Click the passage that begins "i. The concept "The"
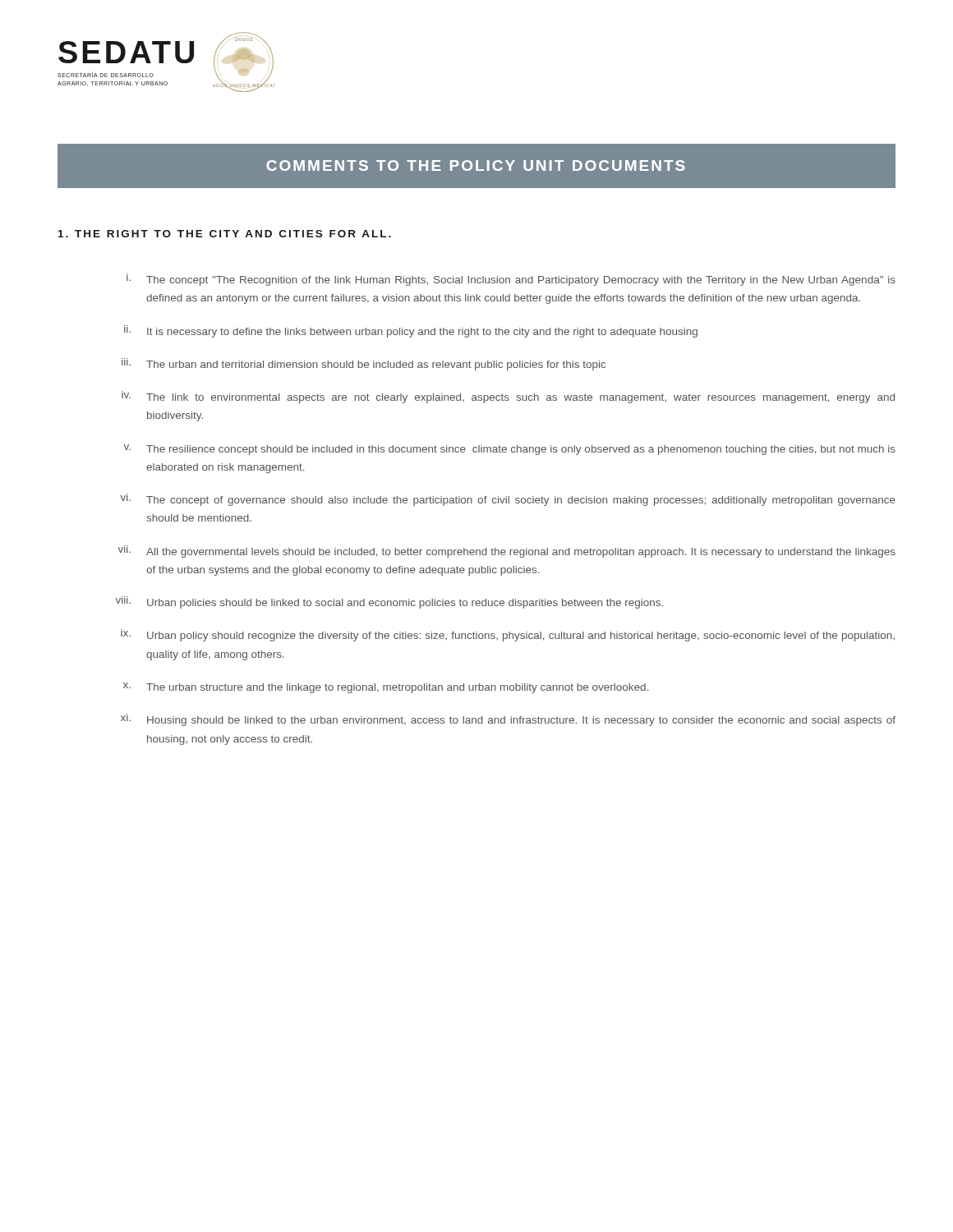 pyautogui.click(x=476, y=289)
